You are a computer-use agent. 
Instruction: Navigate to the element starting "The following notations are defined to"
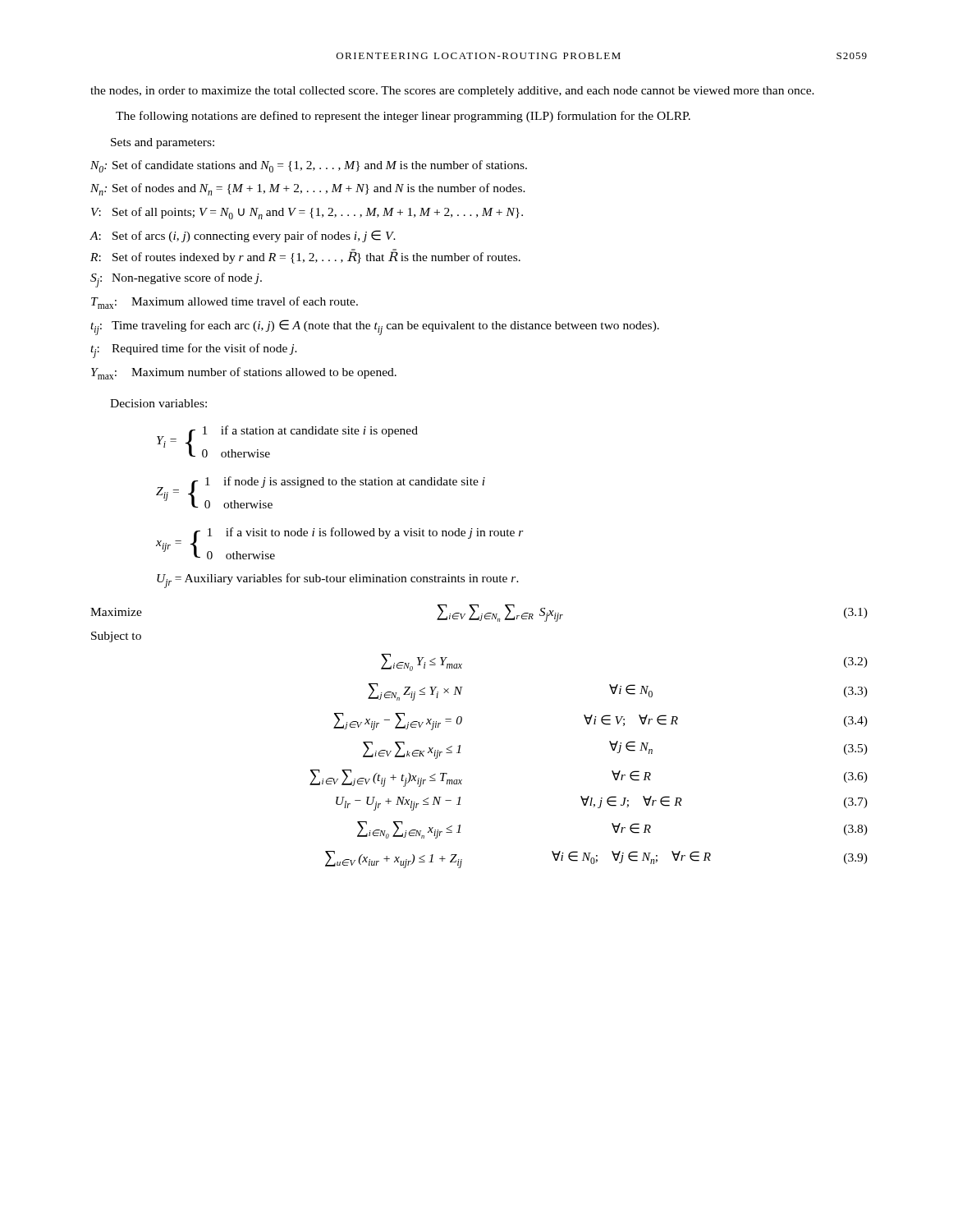click(x=479, y=116)
